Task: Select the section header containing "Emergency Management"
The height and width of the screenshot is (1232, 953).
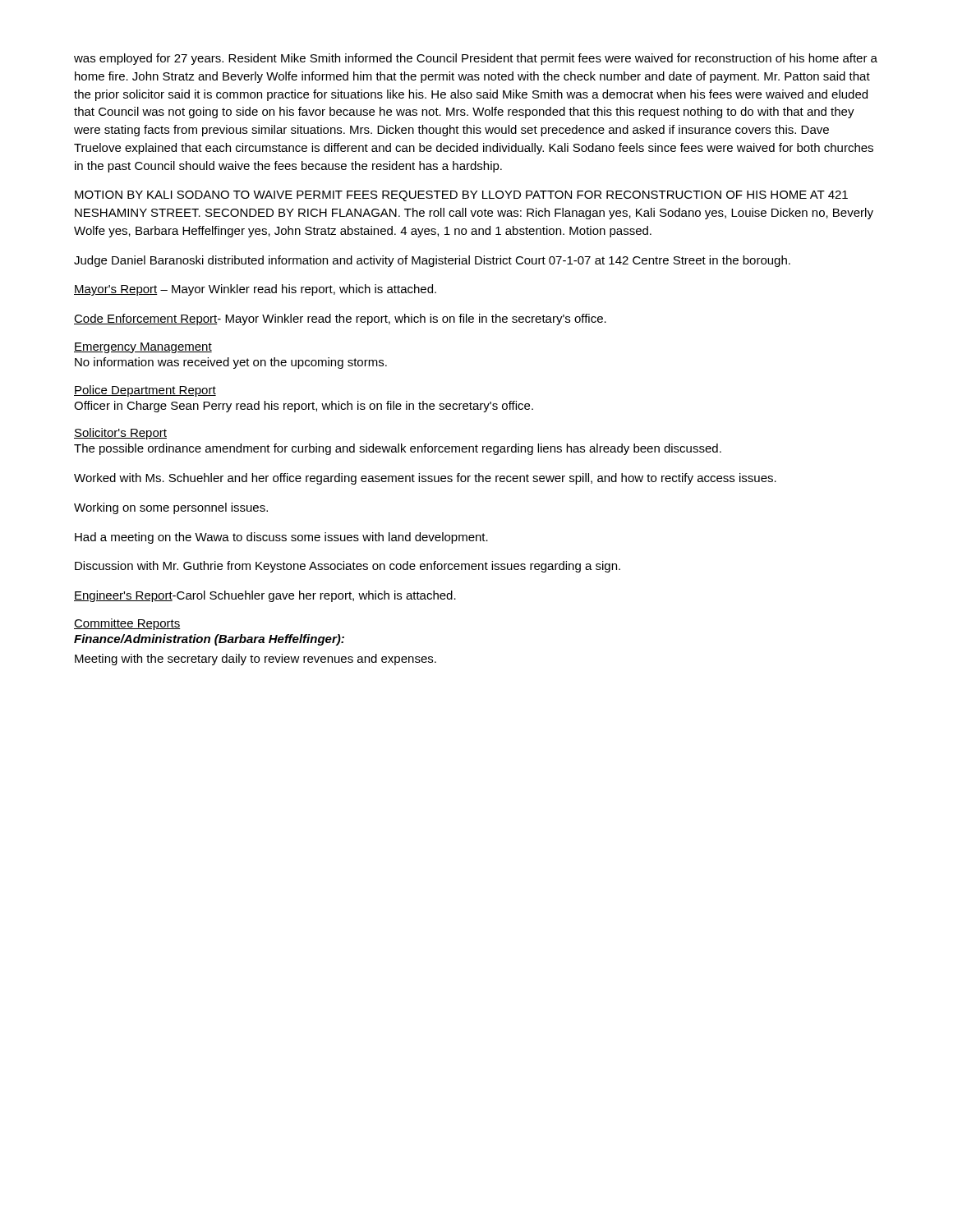Action: point(143,346)
